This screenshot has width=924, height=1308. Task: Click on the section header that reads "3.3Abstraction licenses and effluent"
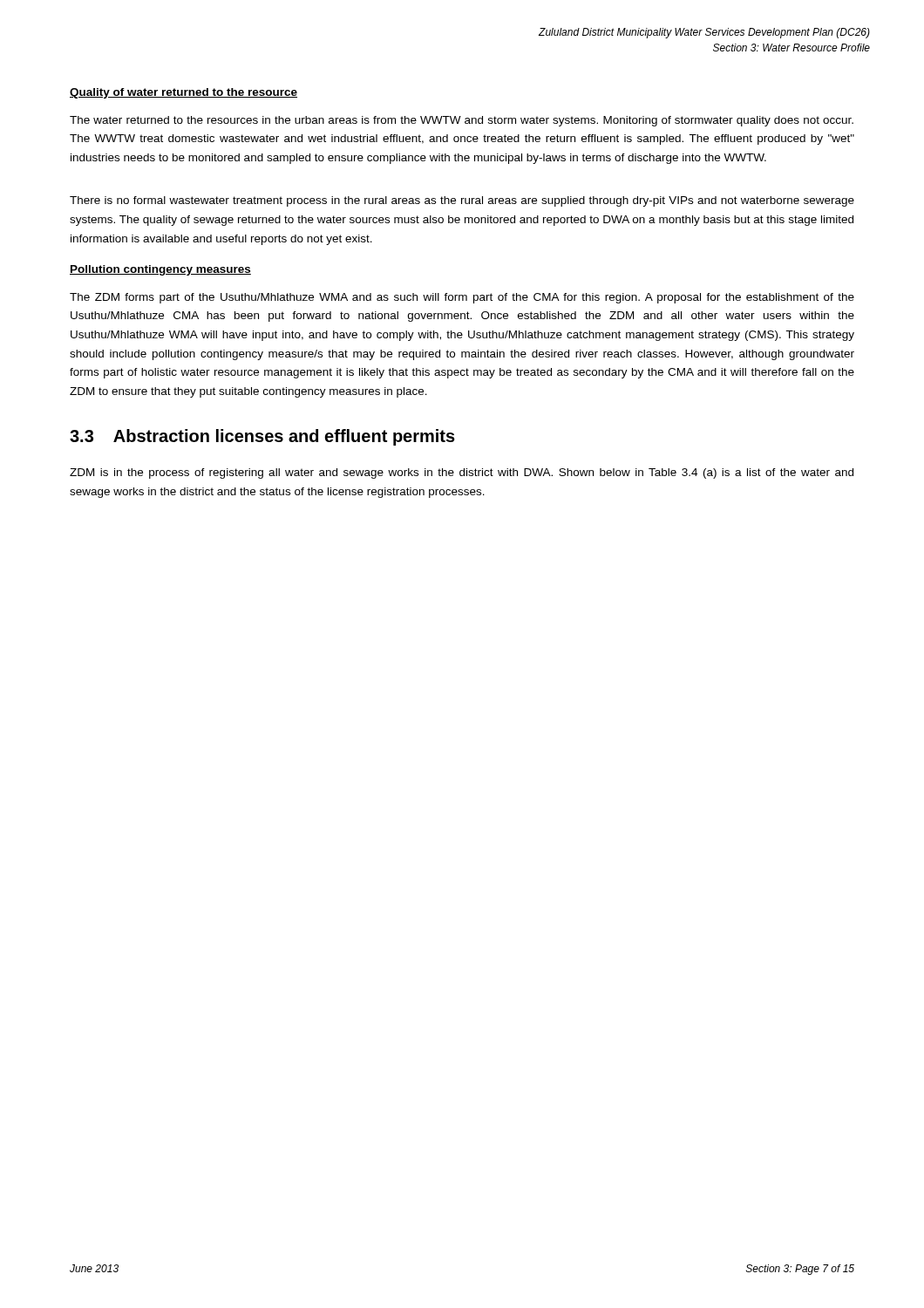click(x=262, y=436)
